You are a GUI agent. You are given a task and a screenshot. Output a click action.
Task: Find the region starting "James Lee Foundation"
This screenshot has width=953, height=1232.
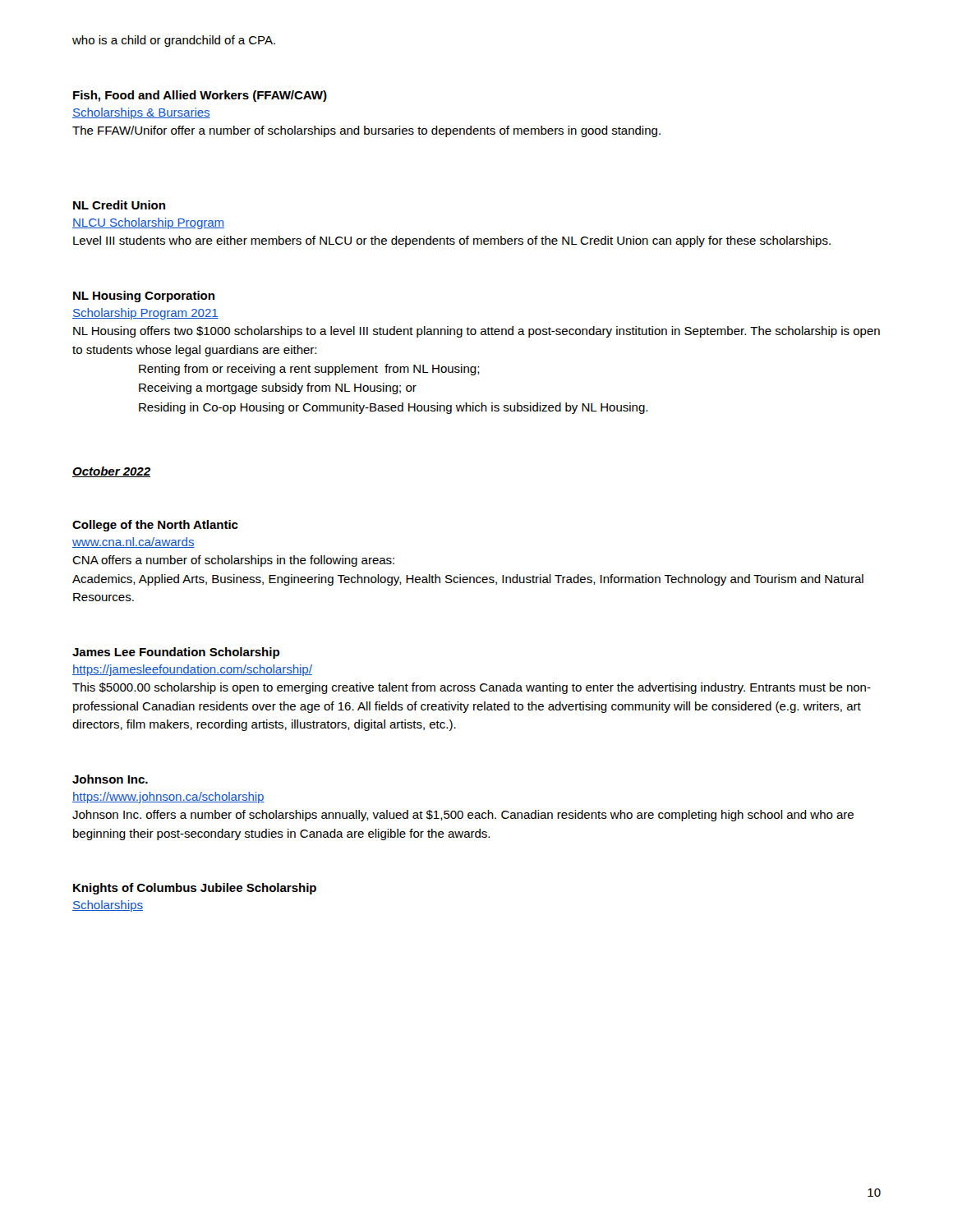176,652
